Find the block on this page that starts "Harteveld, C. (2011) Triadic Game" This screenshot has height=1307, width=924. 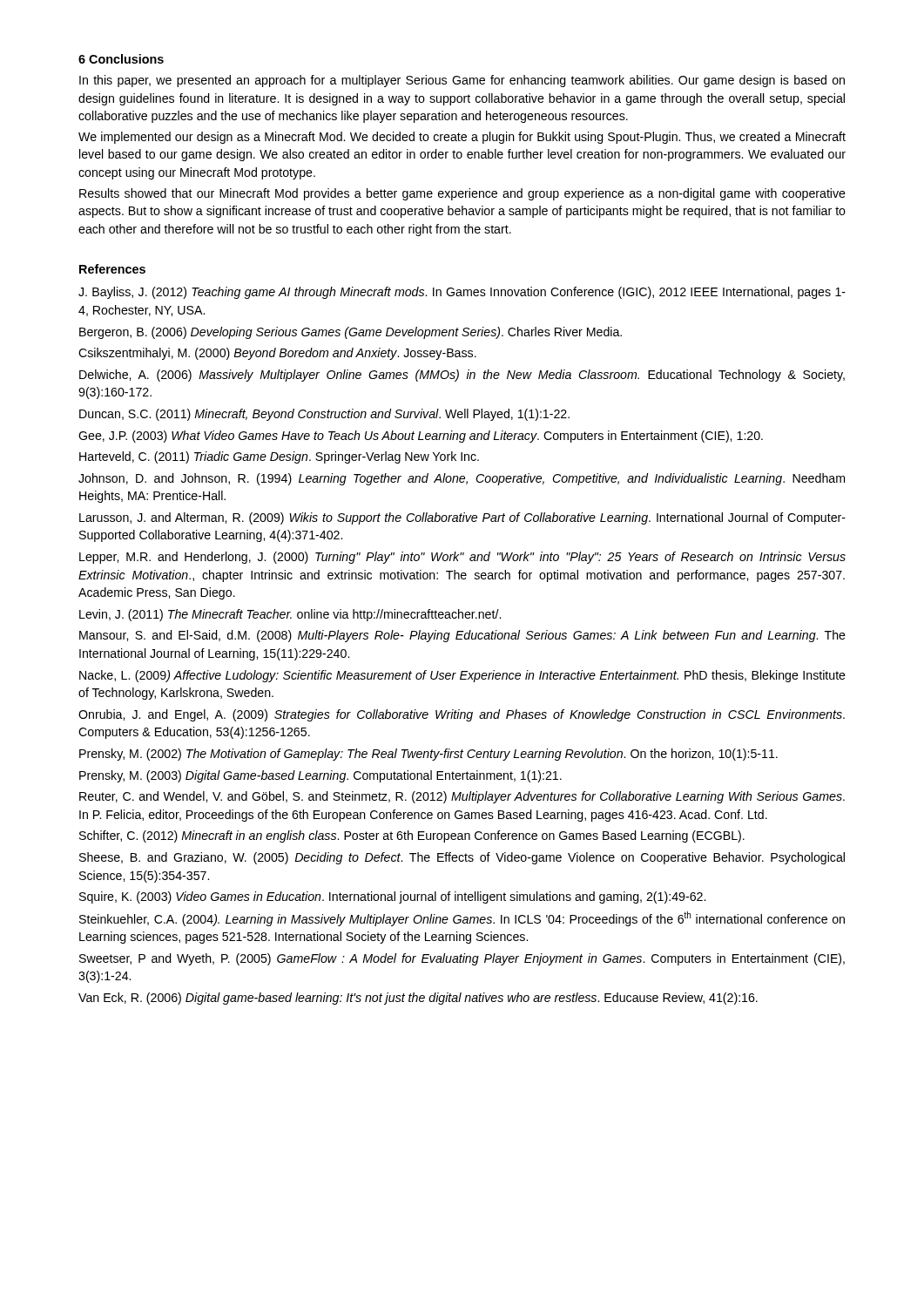point(279,457)
